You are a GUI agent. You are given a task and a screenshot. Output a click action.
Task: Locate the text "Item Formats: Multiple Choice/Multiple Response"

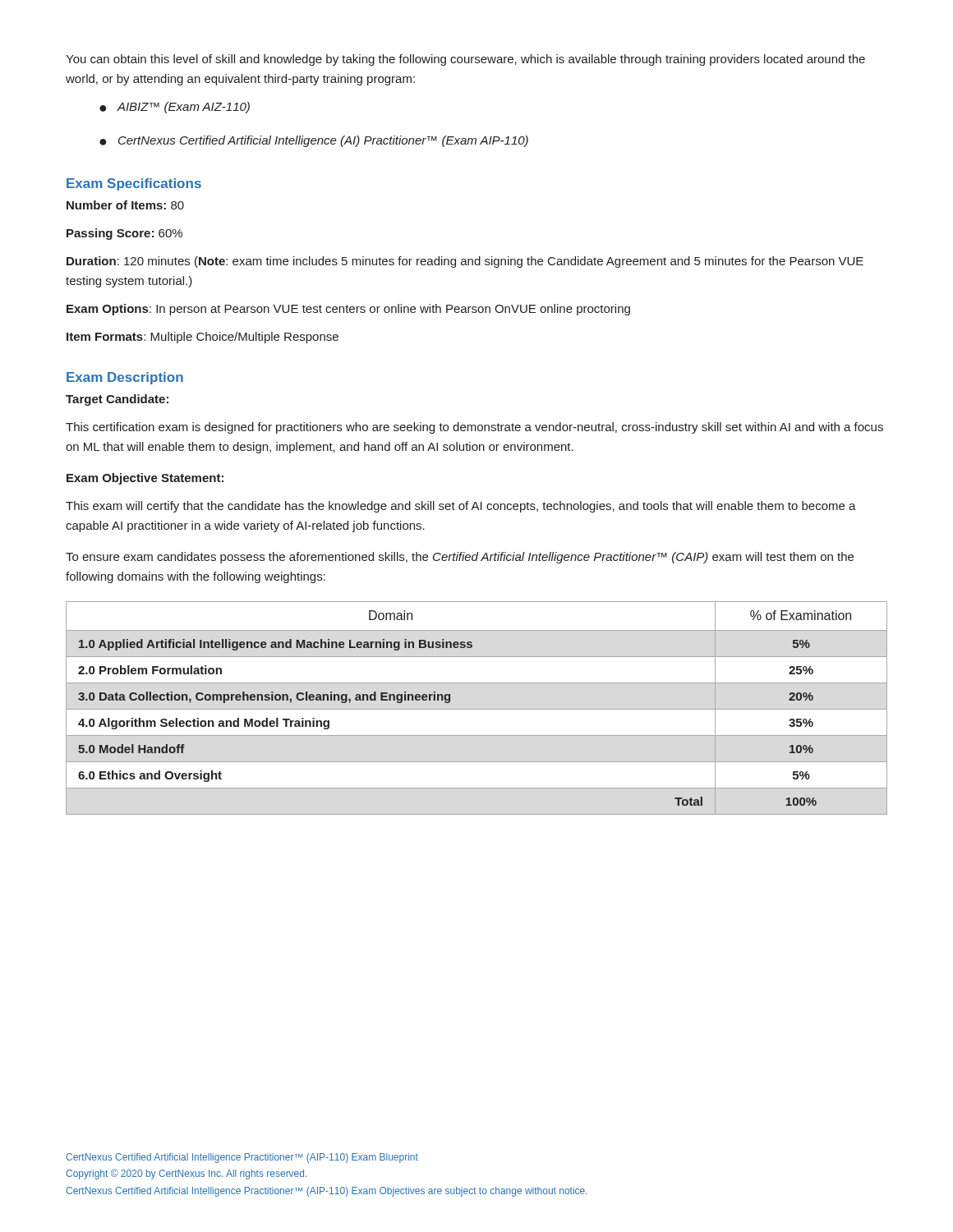[202, 336]
